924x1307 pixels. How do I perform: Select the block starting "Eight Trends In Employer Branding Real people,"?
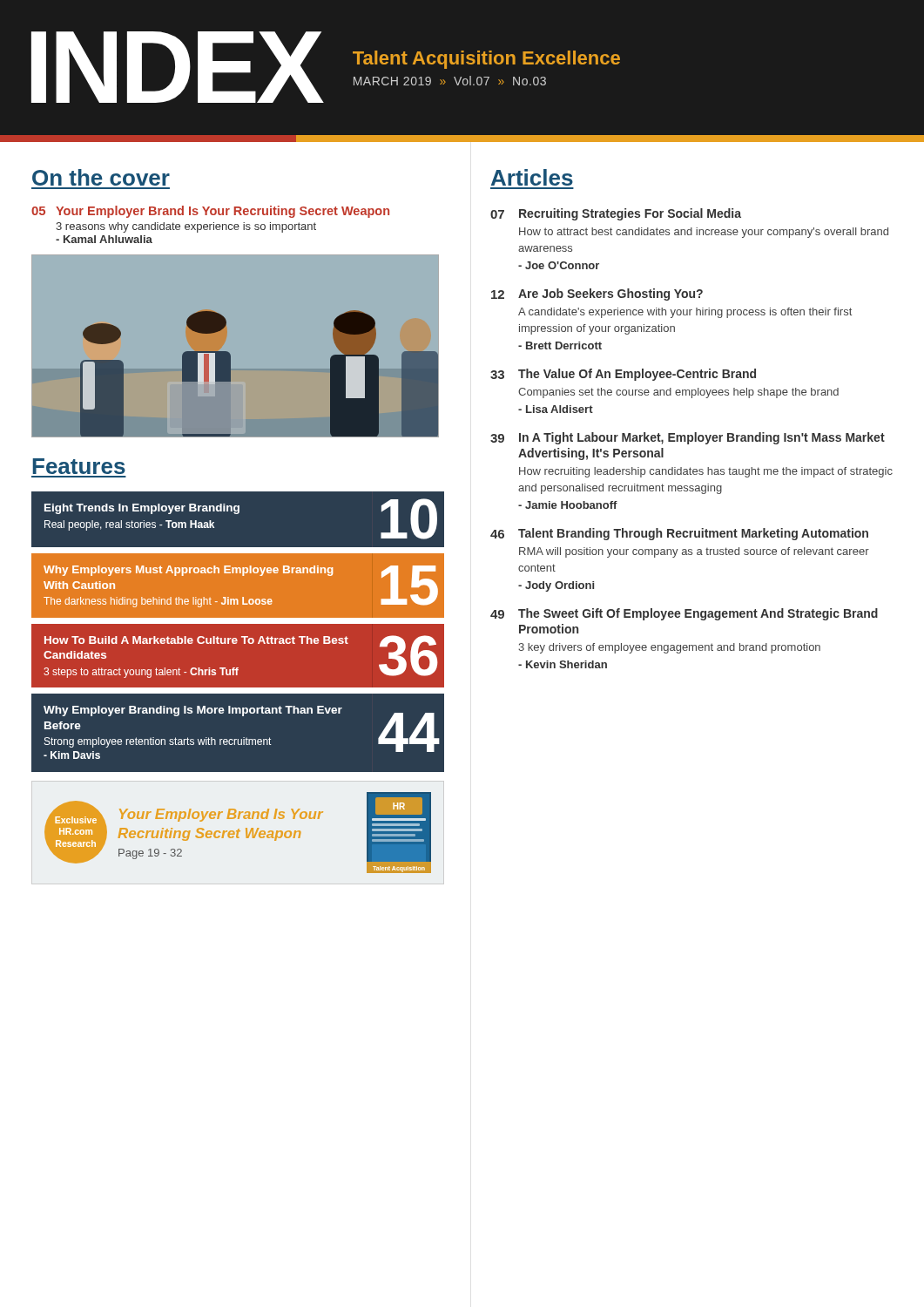[x=238, y=519]
